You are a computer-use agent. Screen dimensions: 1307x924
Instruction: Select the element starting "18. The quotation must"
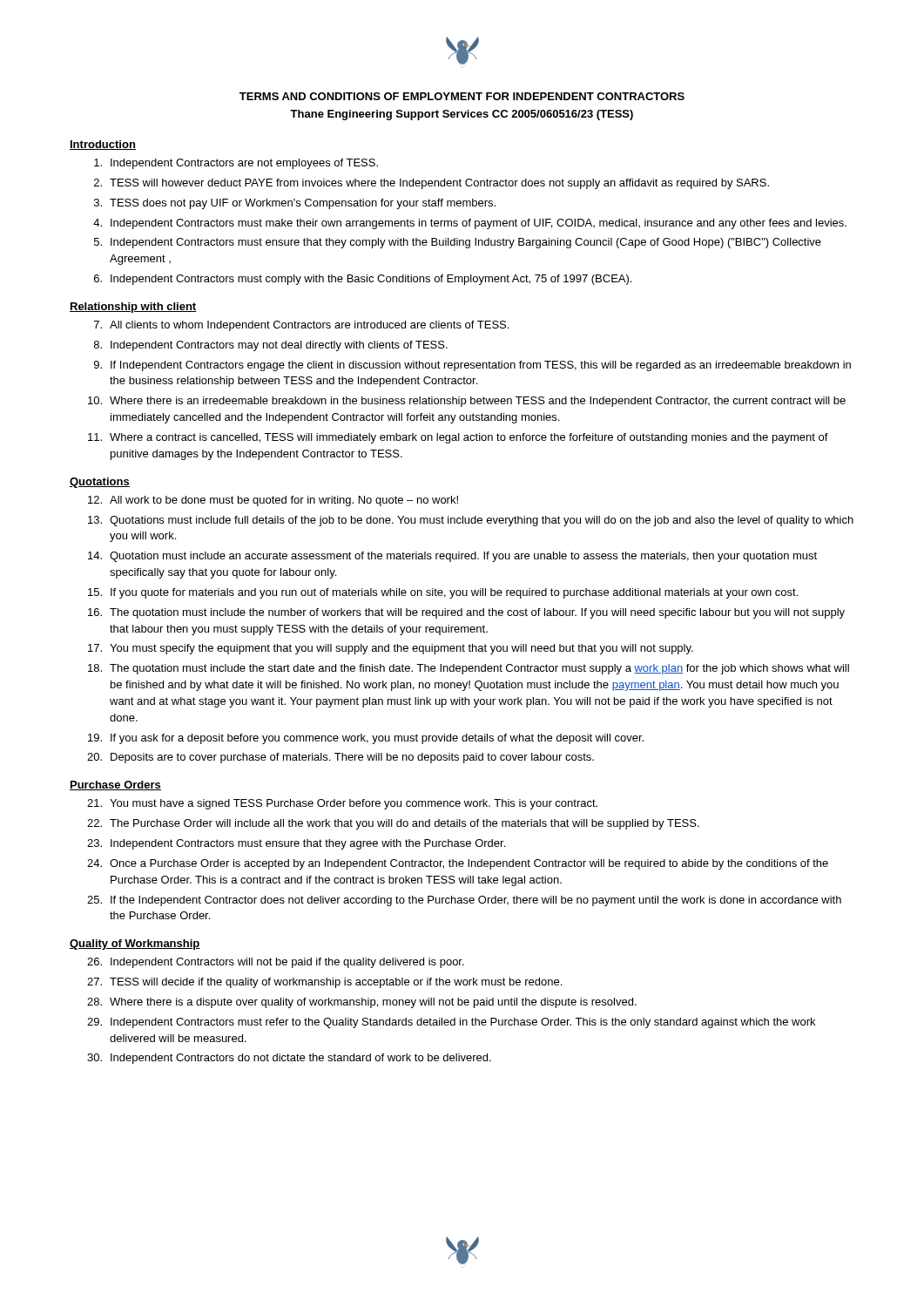click(x=462, y=694)
